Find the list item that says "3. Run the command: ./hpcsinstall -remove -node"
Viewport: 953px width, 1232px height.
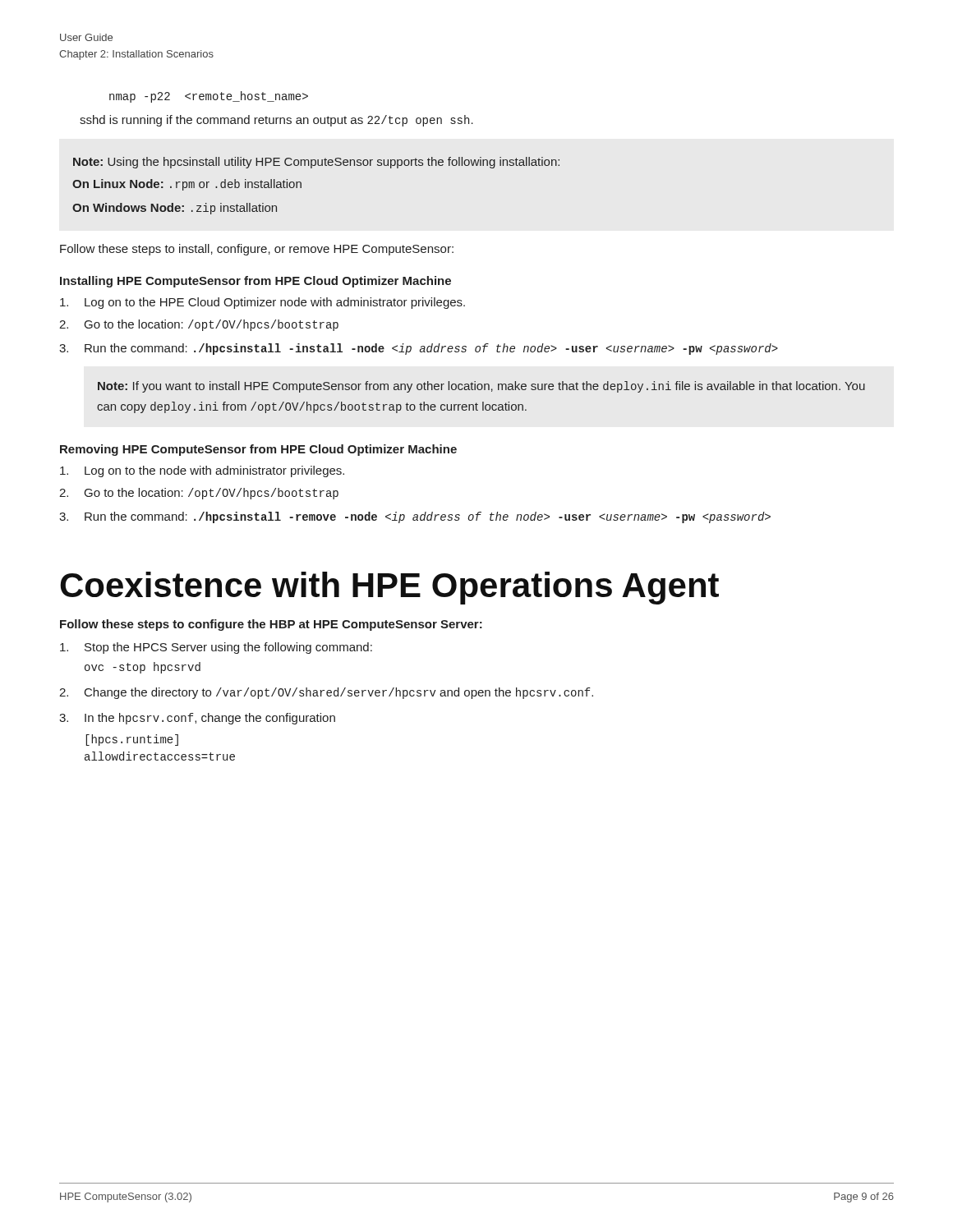(476, 517)
